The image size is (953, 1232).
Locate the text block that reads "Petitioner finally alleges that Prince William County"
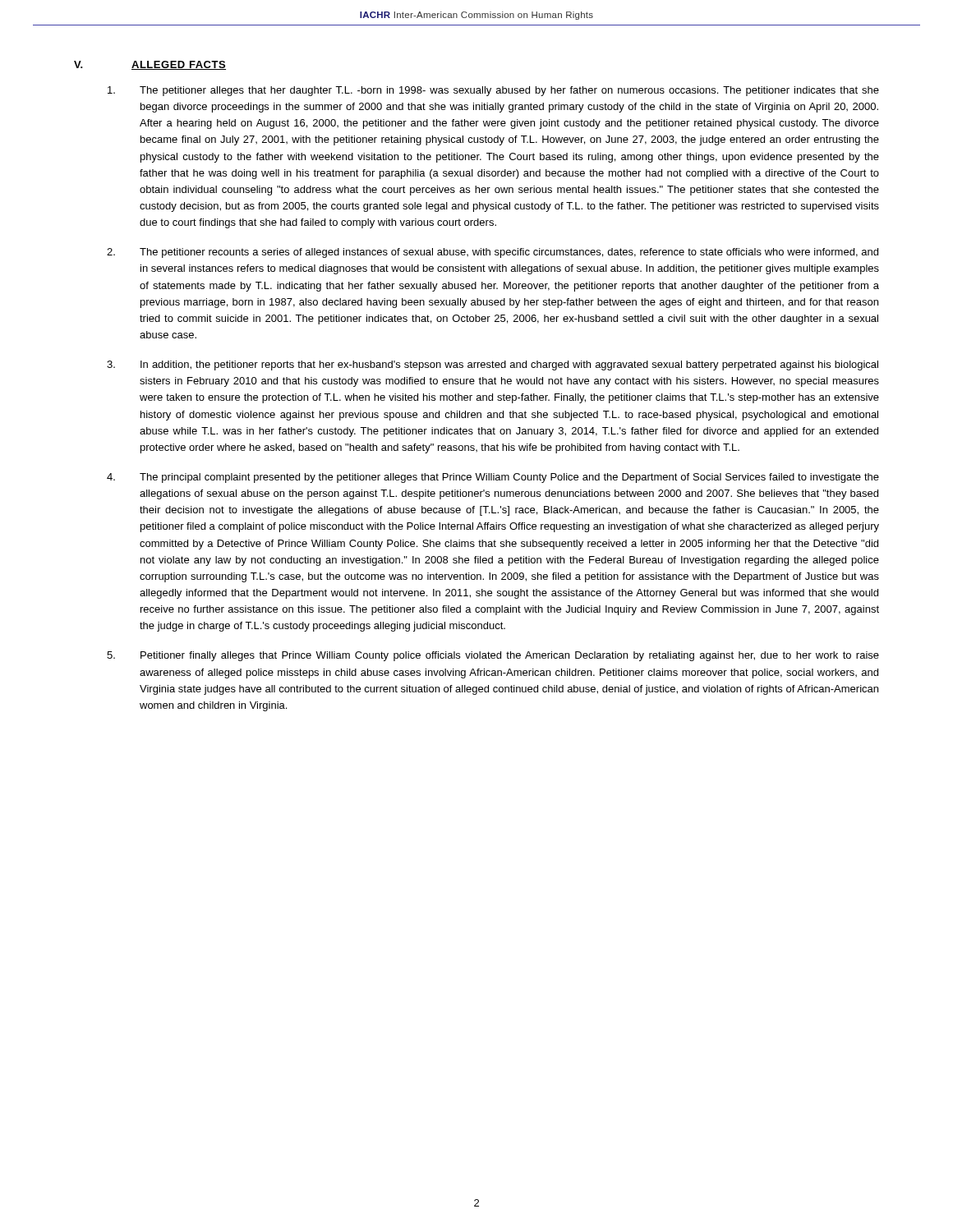tap(476, 681)
